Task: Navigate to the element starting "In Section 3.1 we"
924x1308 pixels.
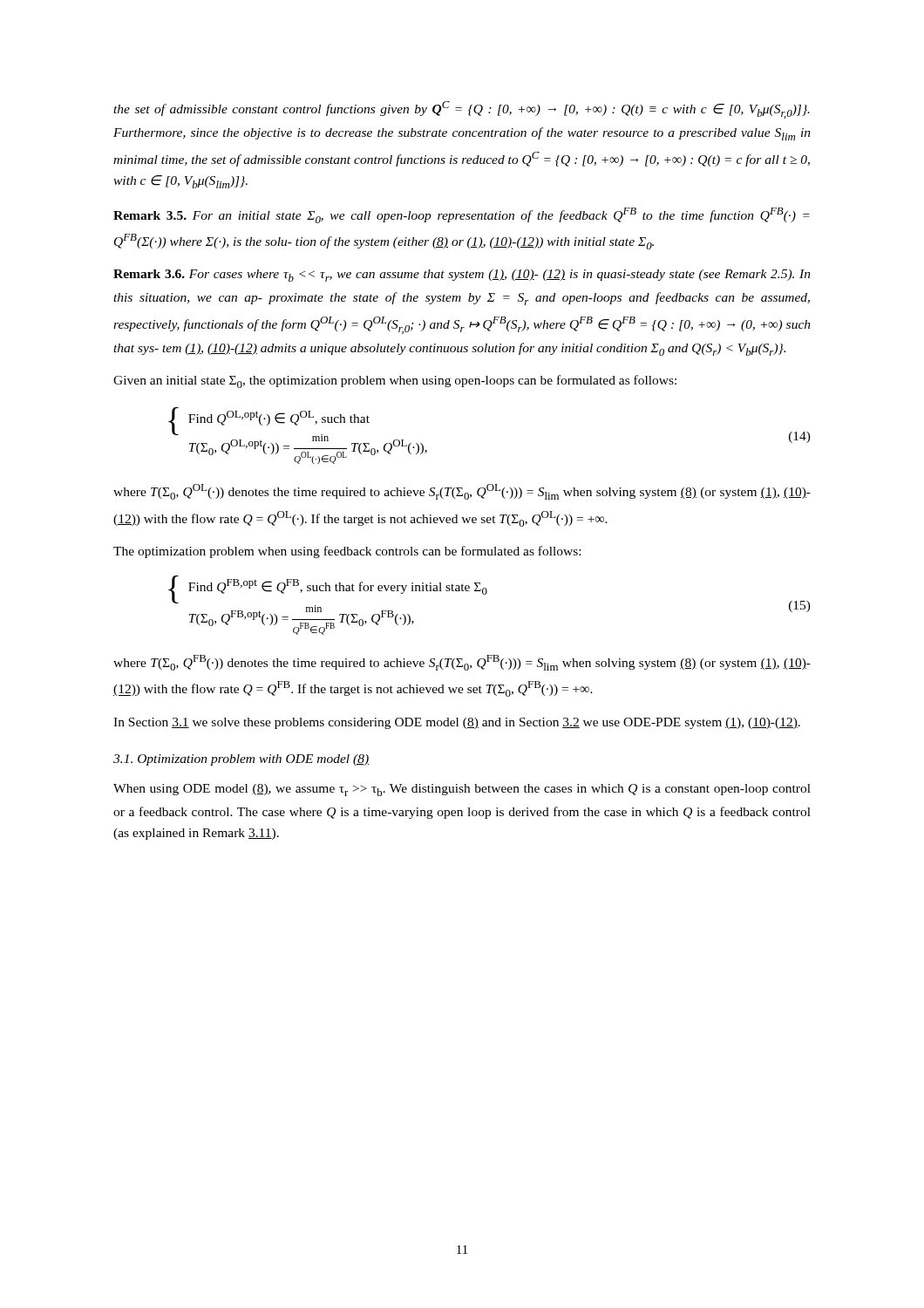Action: 462,722
